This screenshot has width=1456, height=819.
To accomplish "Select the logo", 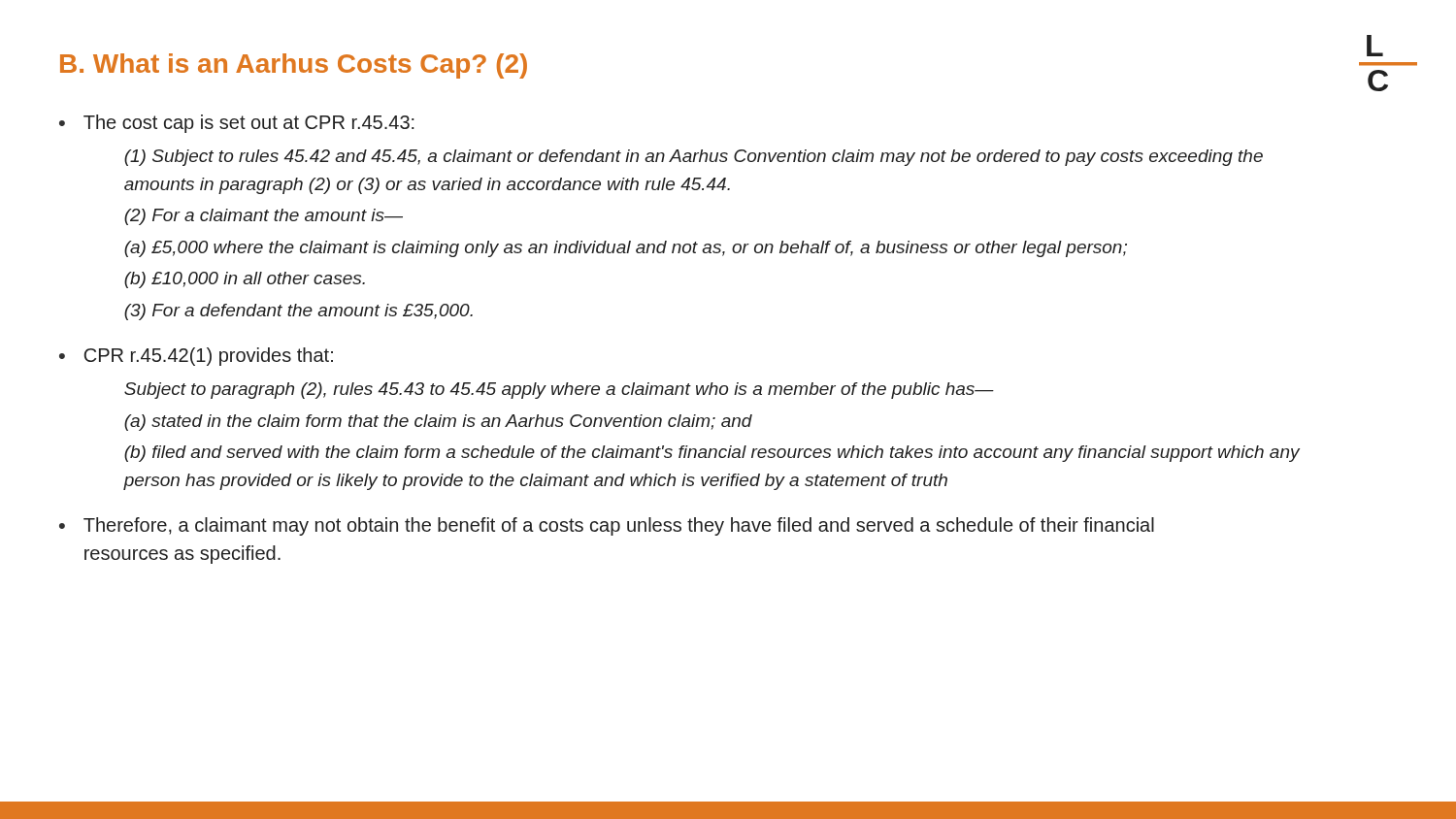I will 1388,61.
